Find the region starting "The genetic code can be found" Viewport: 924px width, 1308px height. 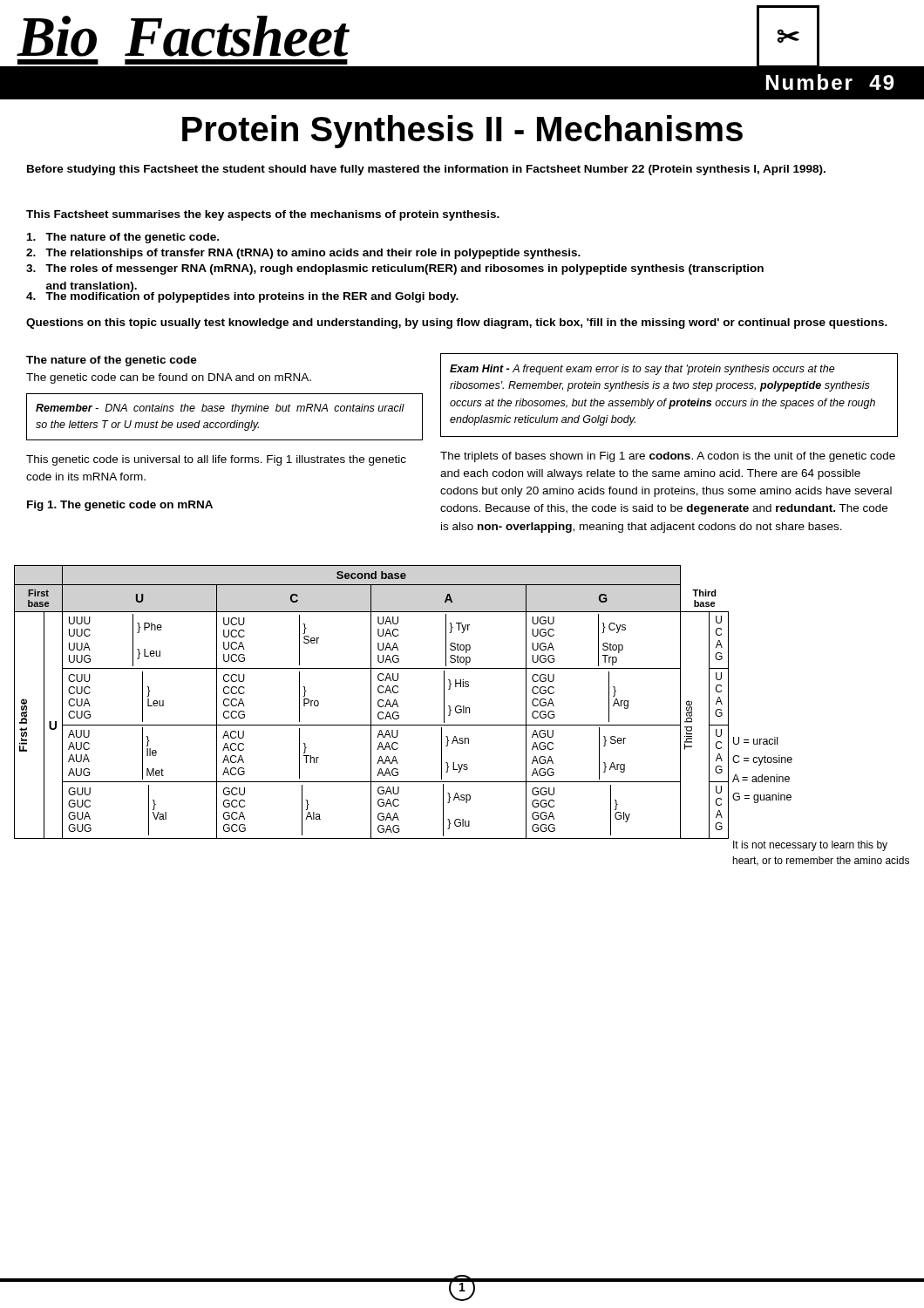(x=169, y=377)
